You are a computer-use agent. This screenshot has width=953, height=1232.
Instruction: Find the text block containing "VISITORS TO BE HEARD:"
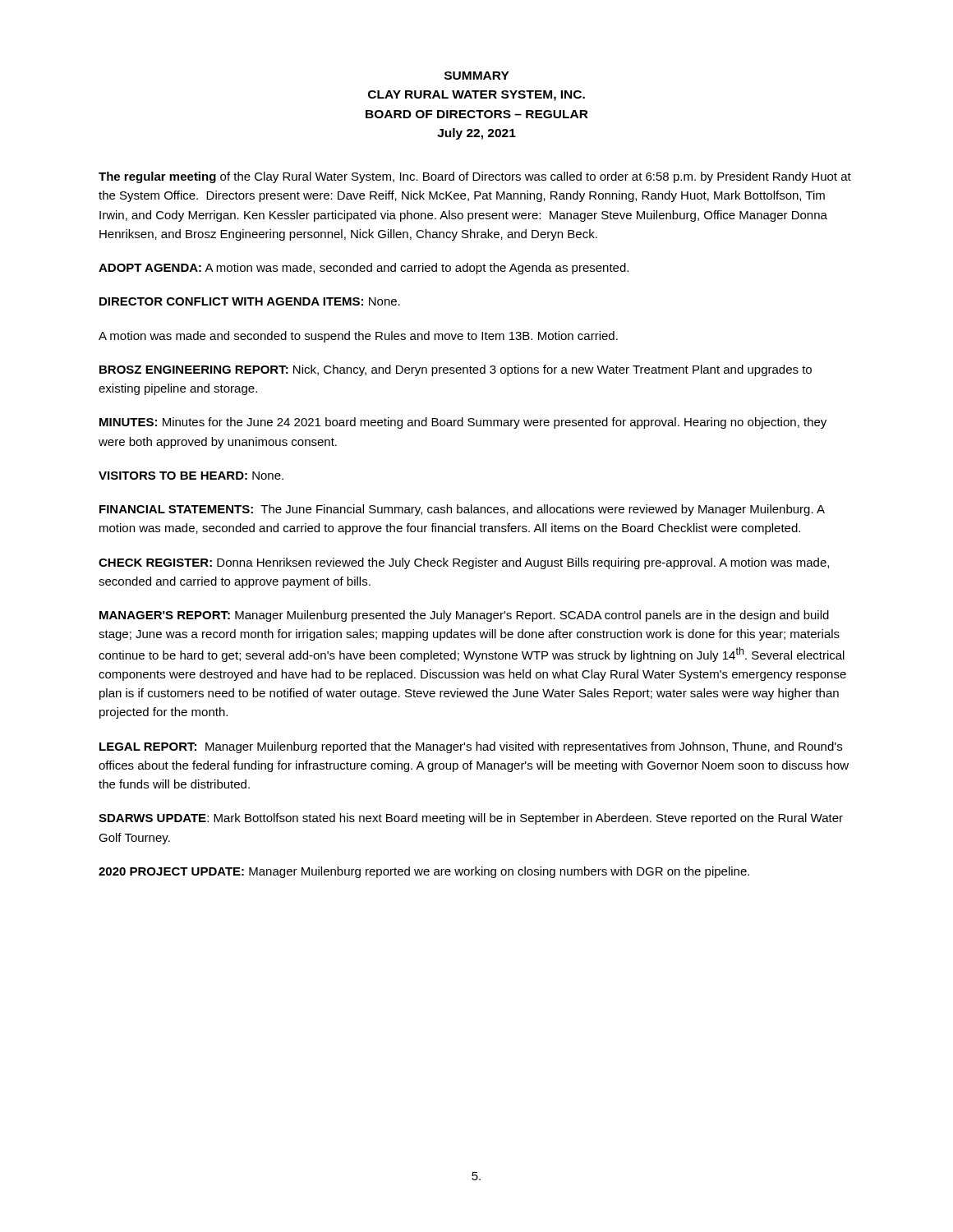(191, 475)
